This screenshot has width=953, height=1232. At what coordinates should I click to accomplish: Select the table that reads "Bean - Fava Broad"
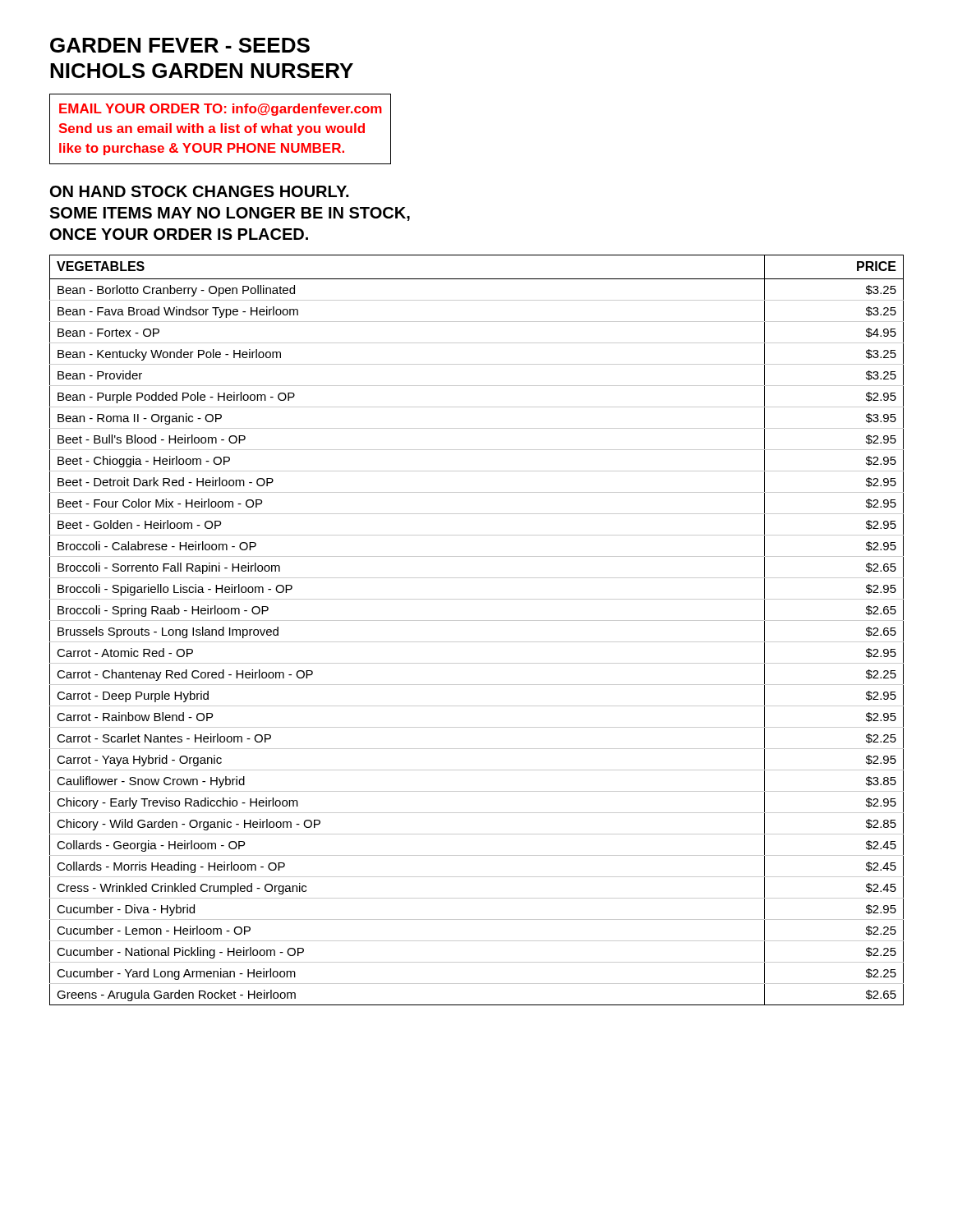click(476, 630)
